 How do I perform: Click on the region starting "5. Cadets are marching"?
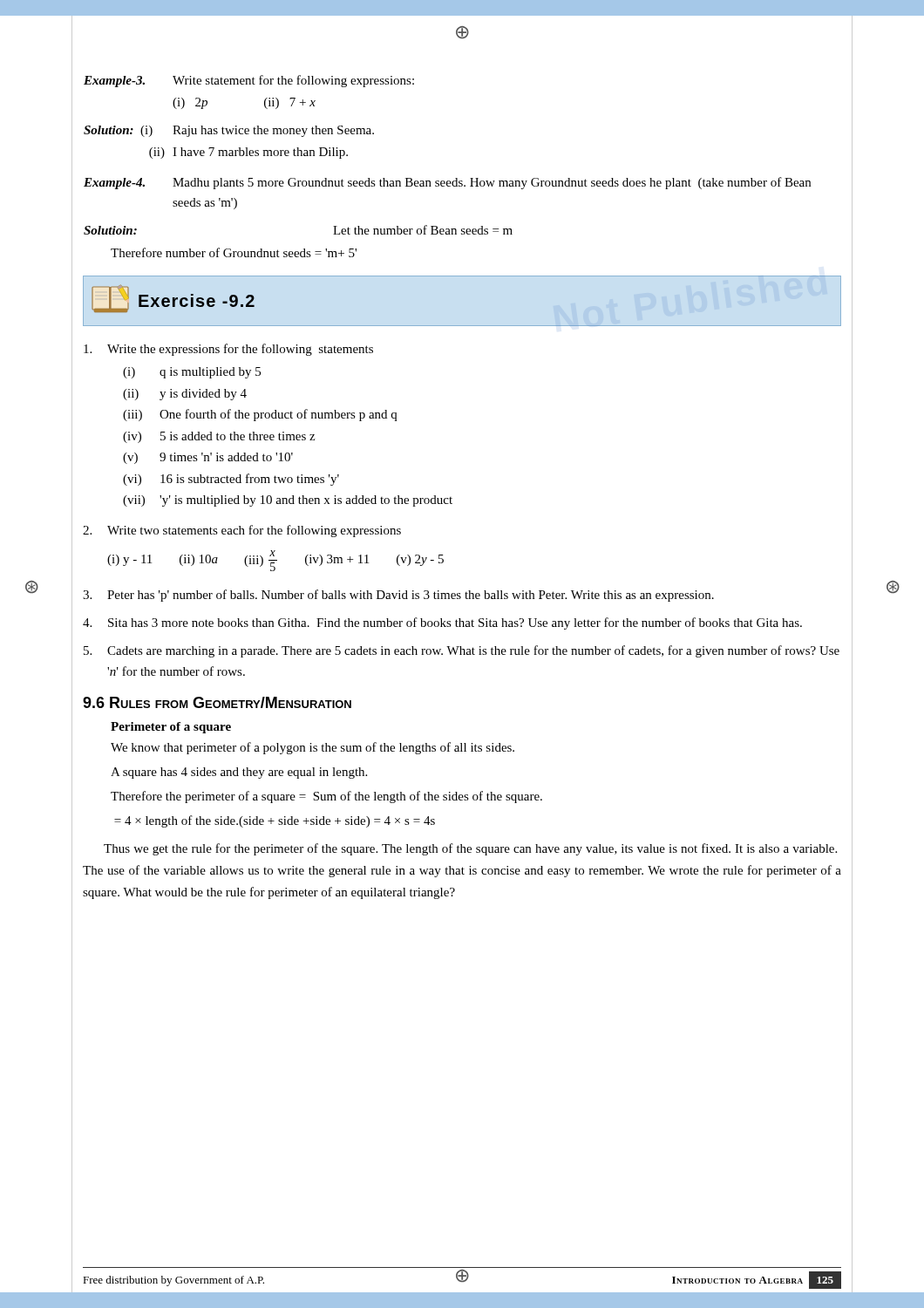click(462, 661)
